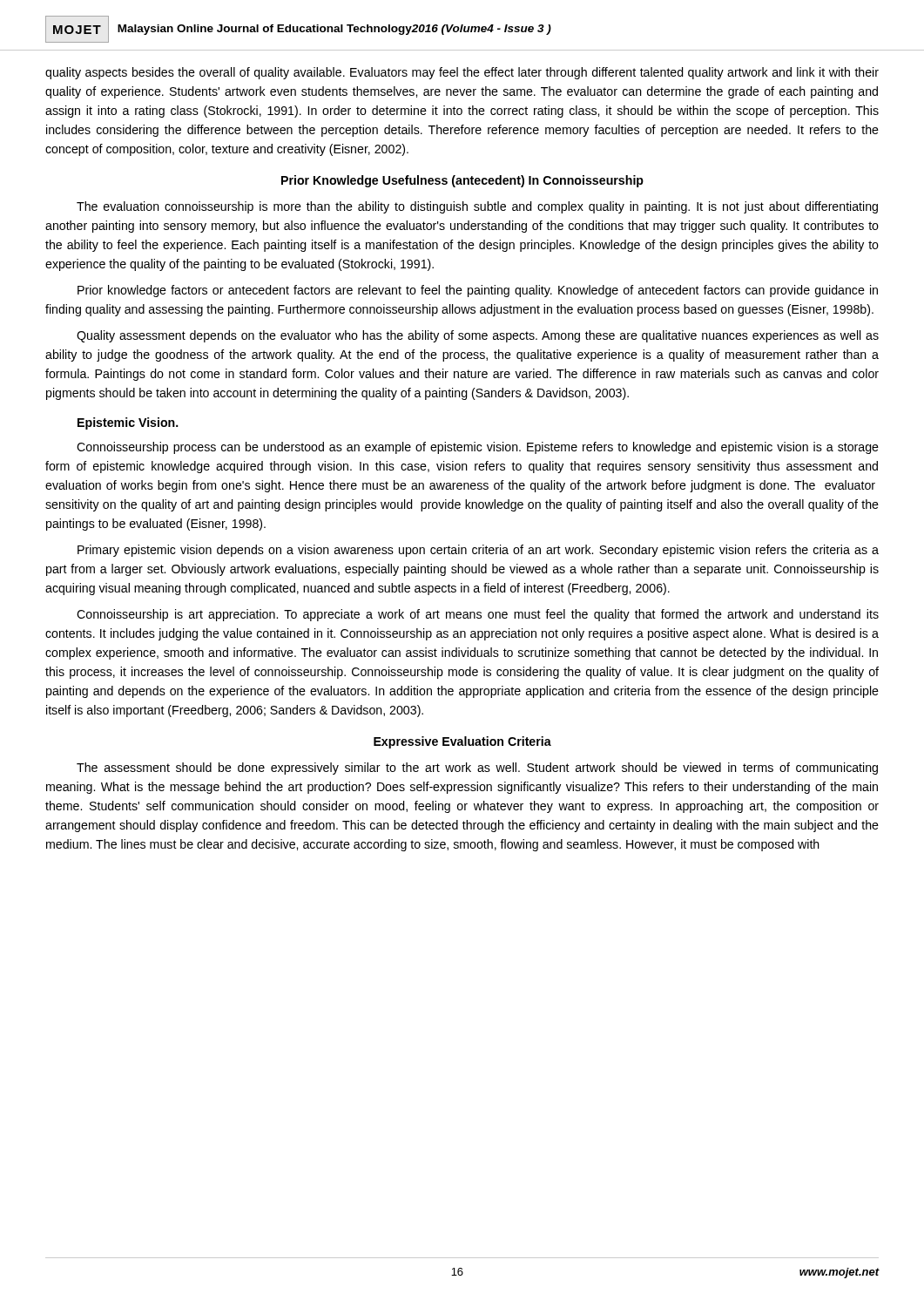
Task: Locate the region starting "Connoisseurship process can be understood as an example"
Action: pos(462,485)
